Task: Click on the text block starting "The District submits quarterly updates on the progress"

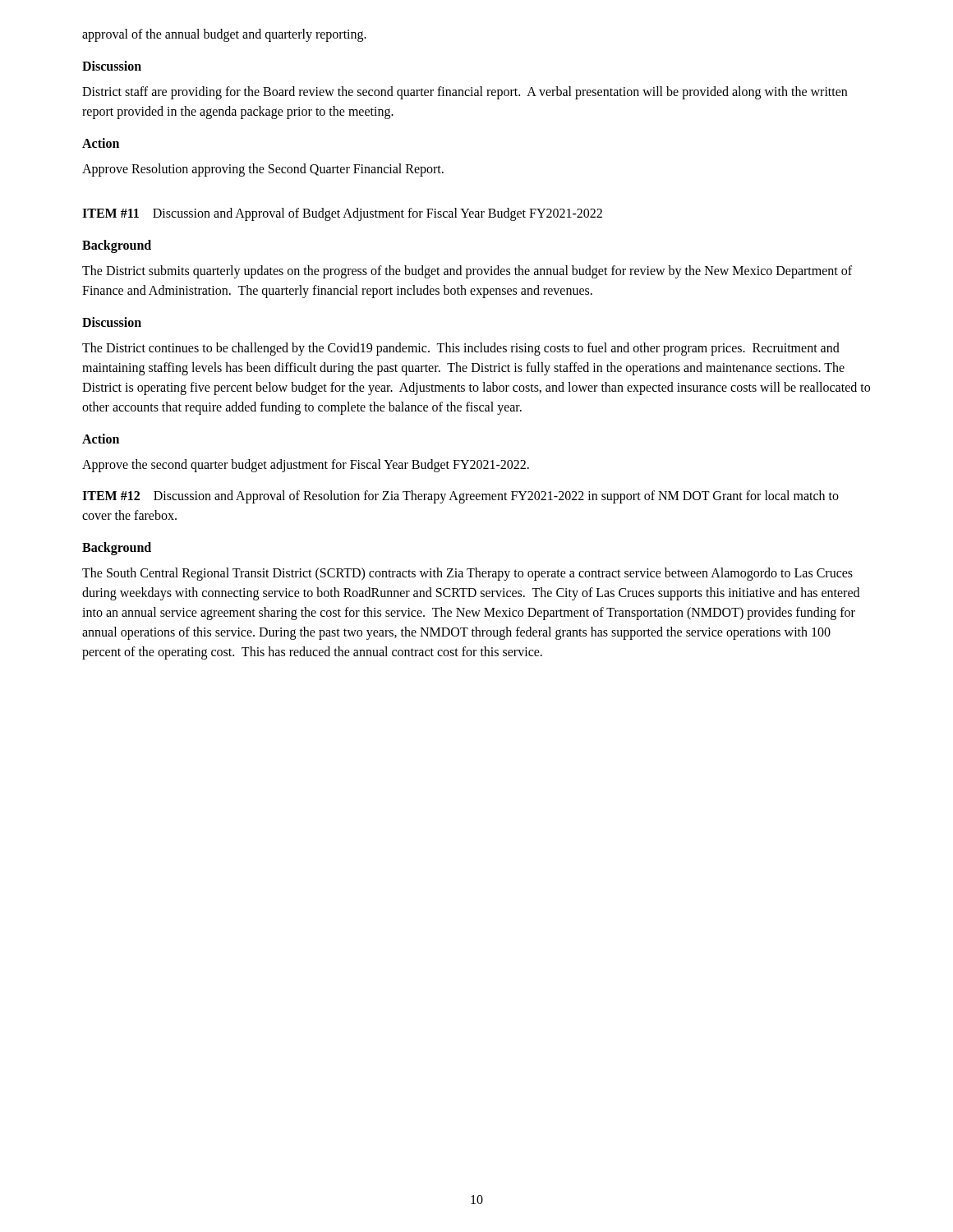Action: pyautogui.click(x=467, y=280)
